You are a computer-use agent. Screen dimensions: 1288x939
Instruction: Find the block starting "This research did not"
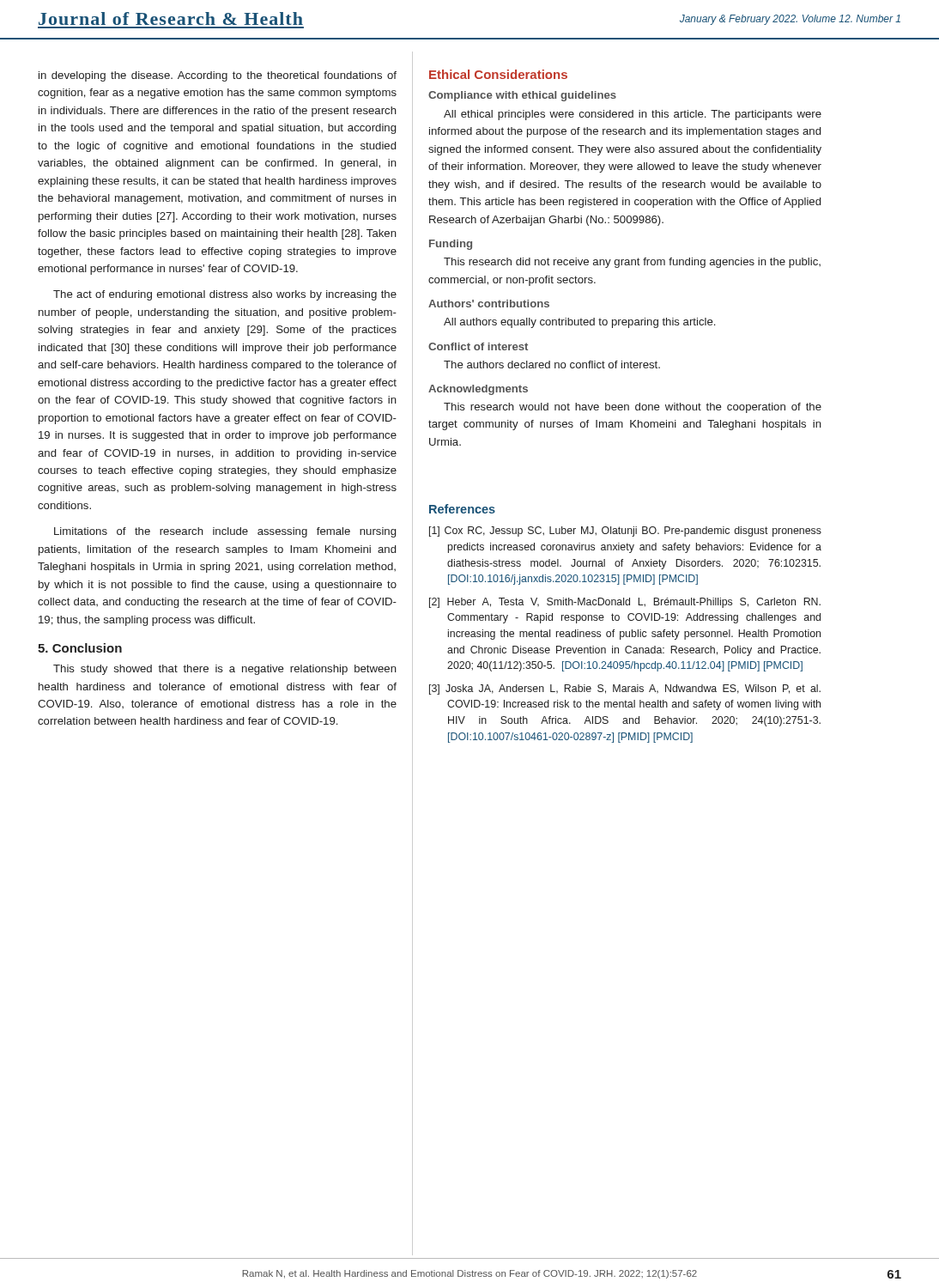point(625,271)
